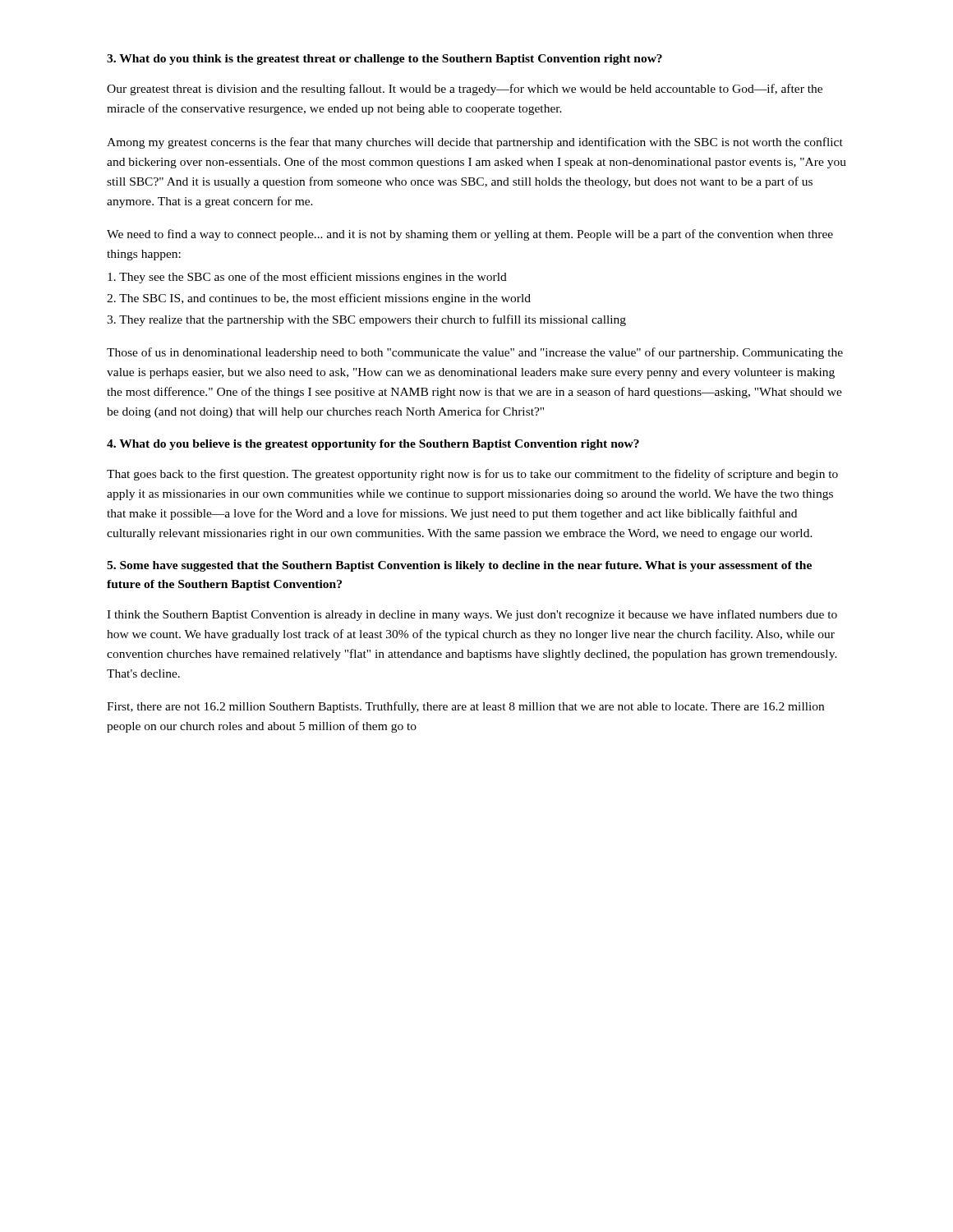This screenshot has height=1232, width=953.
Task: Locate the block of text that opens with "Our greatest threat is division and"
Action: 465,99
